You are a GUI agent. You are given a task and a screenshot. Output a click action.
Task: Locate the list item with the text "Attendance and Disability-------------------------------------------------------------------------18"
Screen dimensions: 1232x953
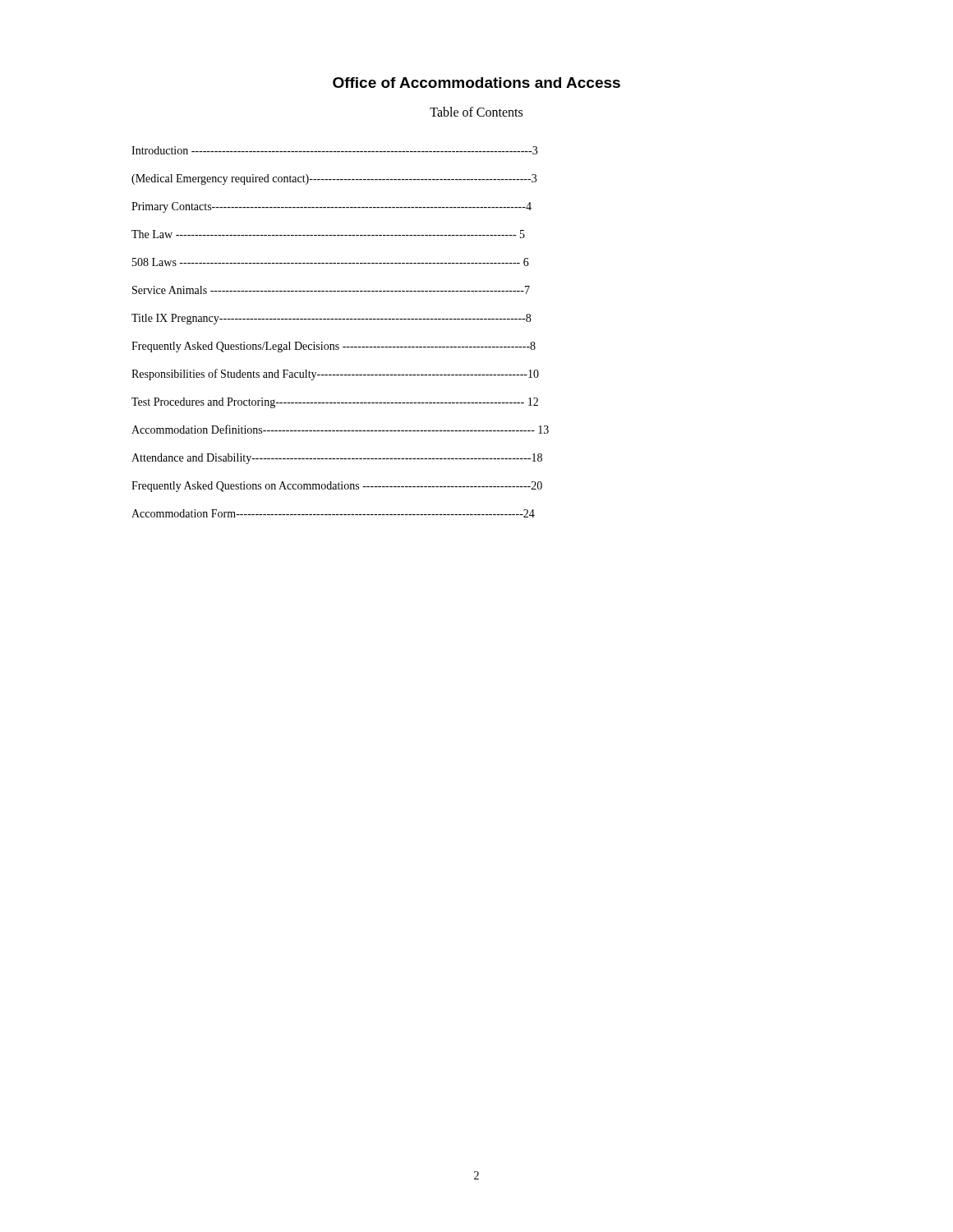[x=337, y=458]
